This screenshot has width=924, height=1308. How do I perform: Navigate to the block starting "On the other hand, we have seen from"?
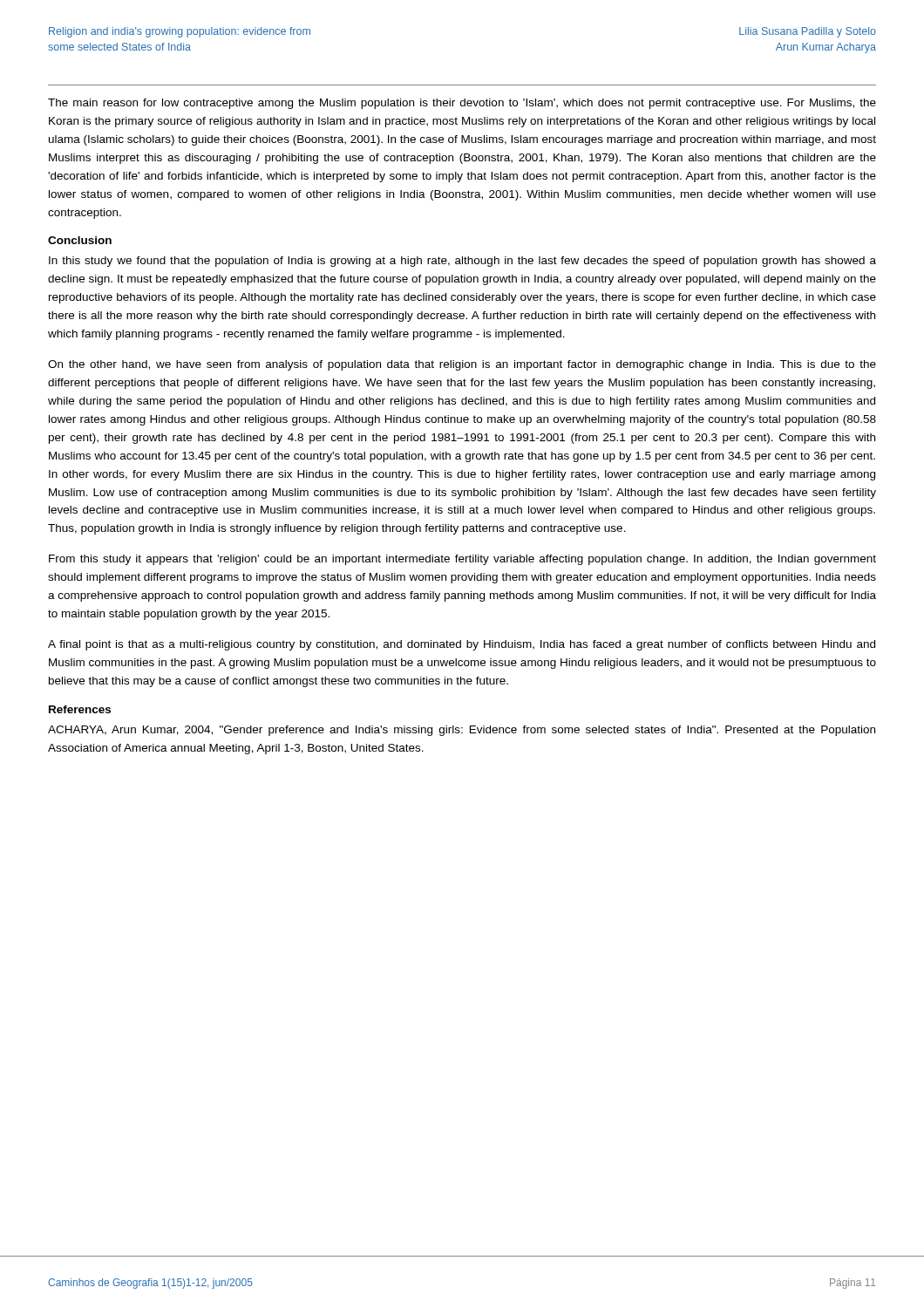click(x=462, y=446)
